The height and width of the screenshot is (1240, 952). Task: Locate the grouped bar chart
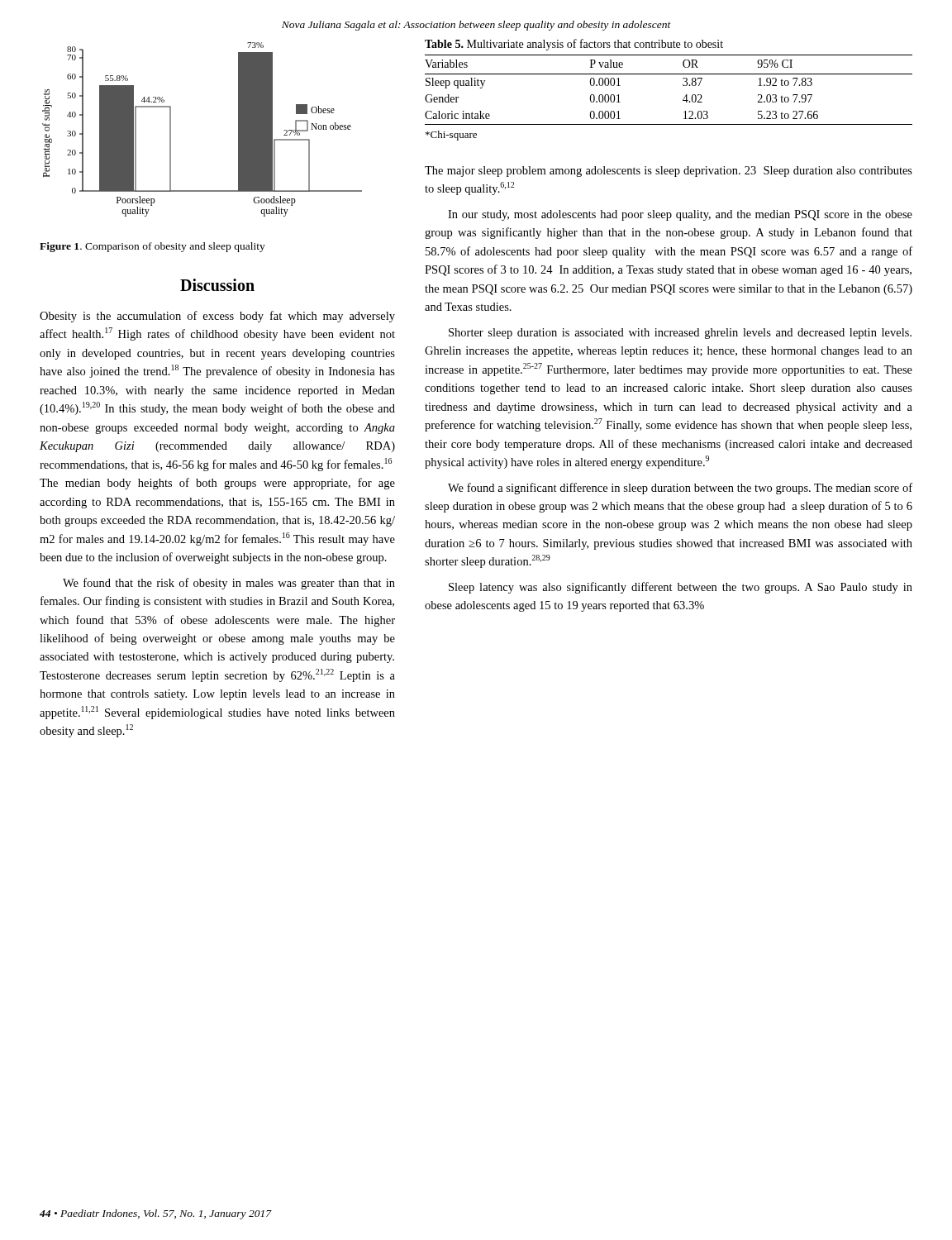pyautogui.click(x=217, y=135)
